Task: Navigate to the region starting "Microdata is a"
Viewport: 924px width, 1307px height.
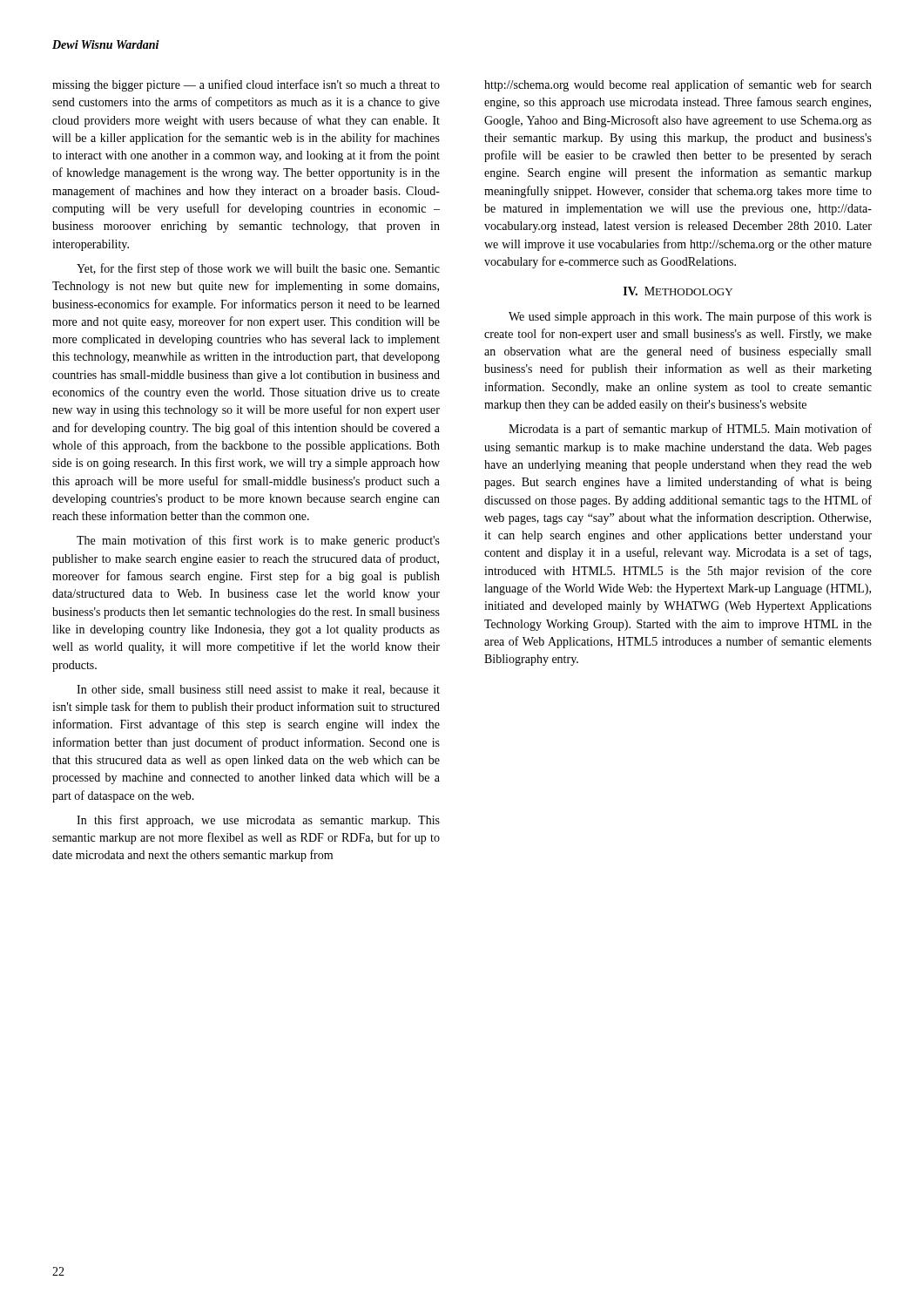Action: pos(678,545)
